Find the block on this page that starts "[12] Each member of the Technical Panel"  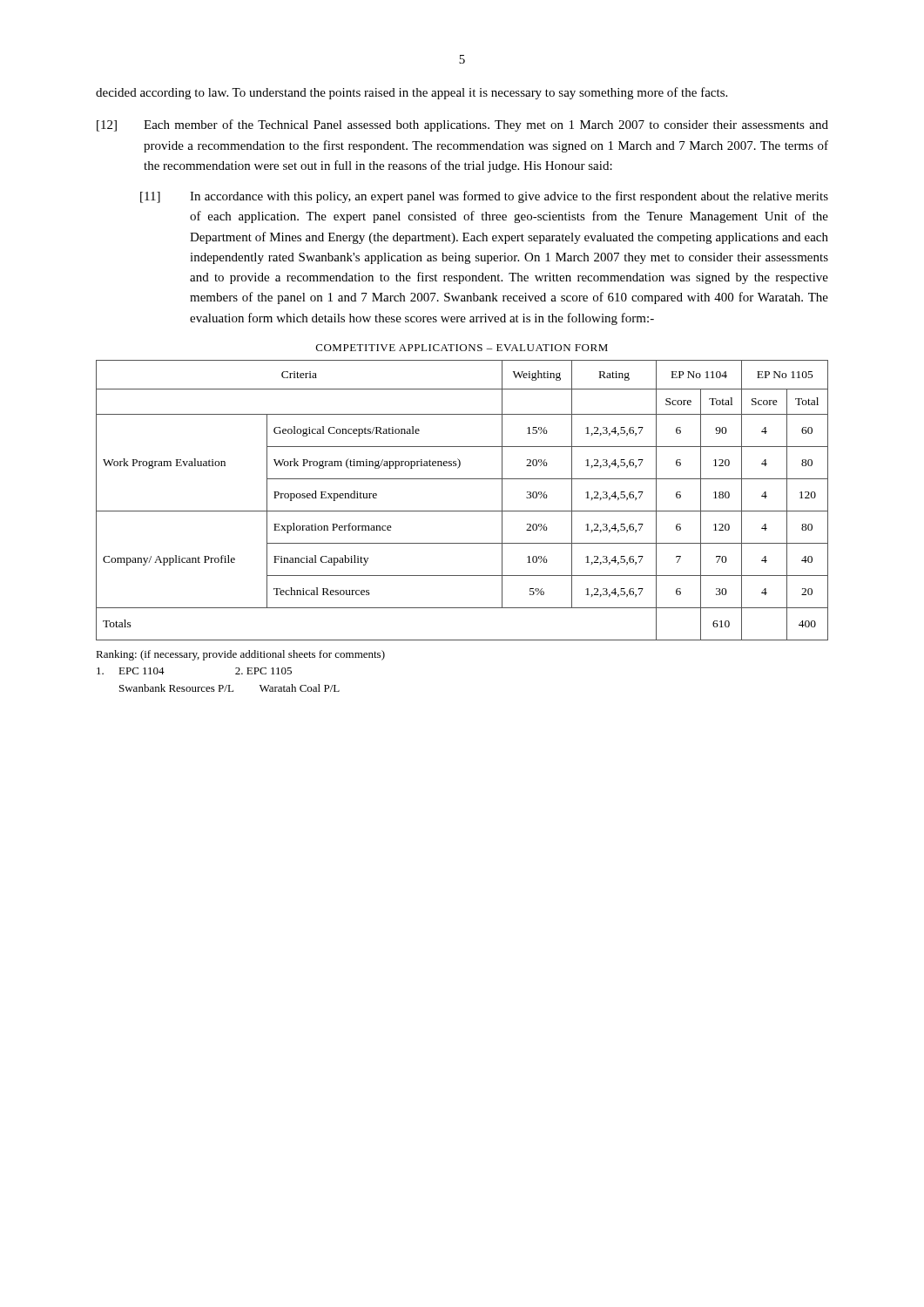point(462,146)
